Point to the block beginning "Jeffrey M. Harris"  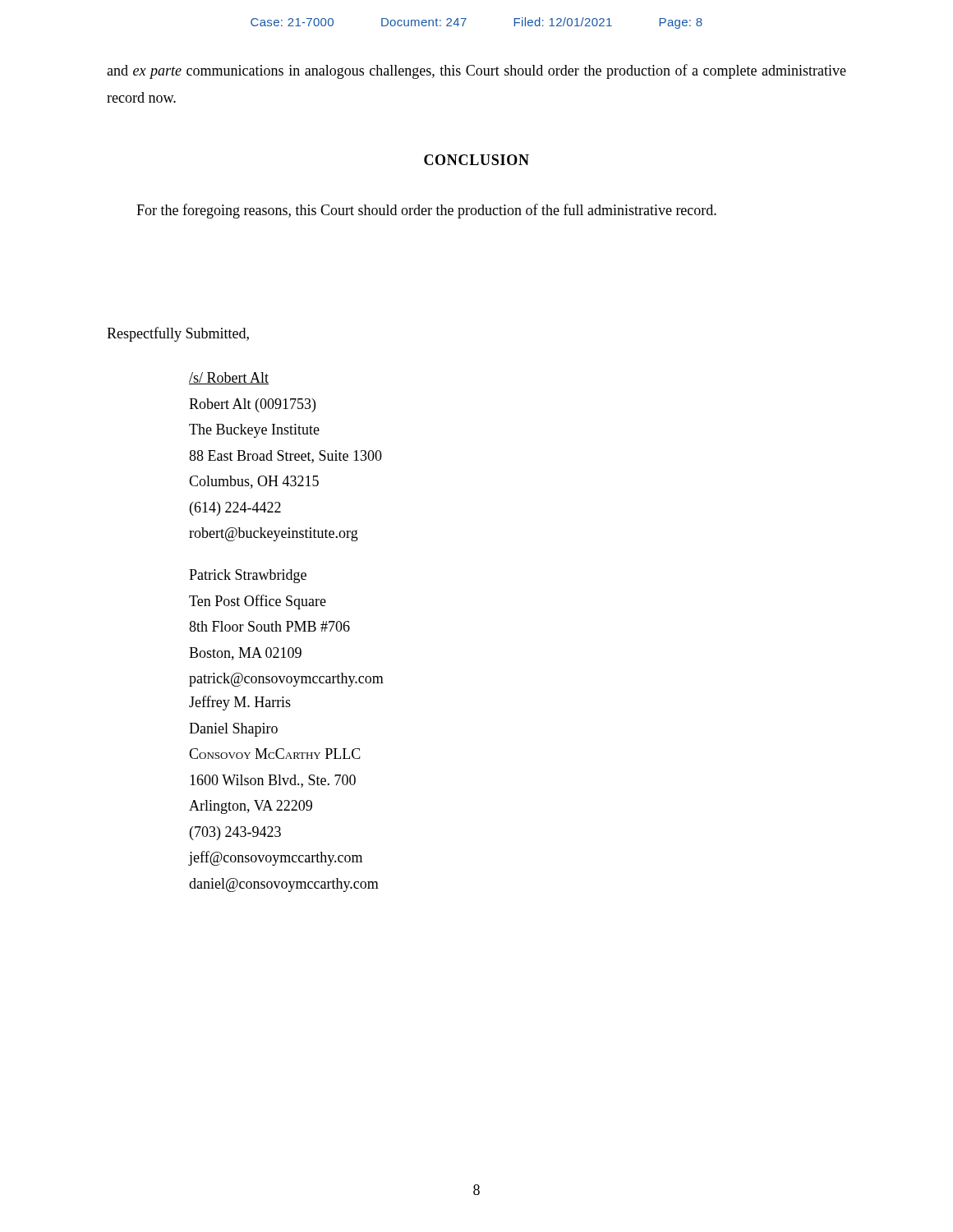pyautogui.click(x=284, y=793)
